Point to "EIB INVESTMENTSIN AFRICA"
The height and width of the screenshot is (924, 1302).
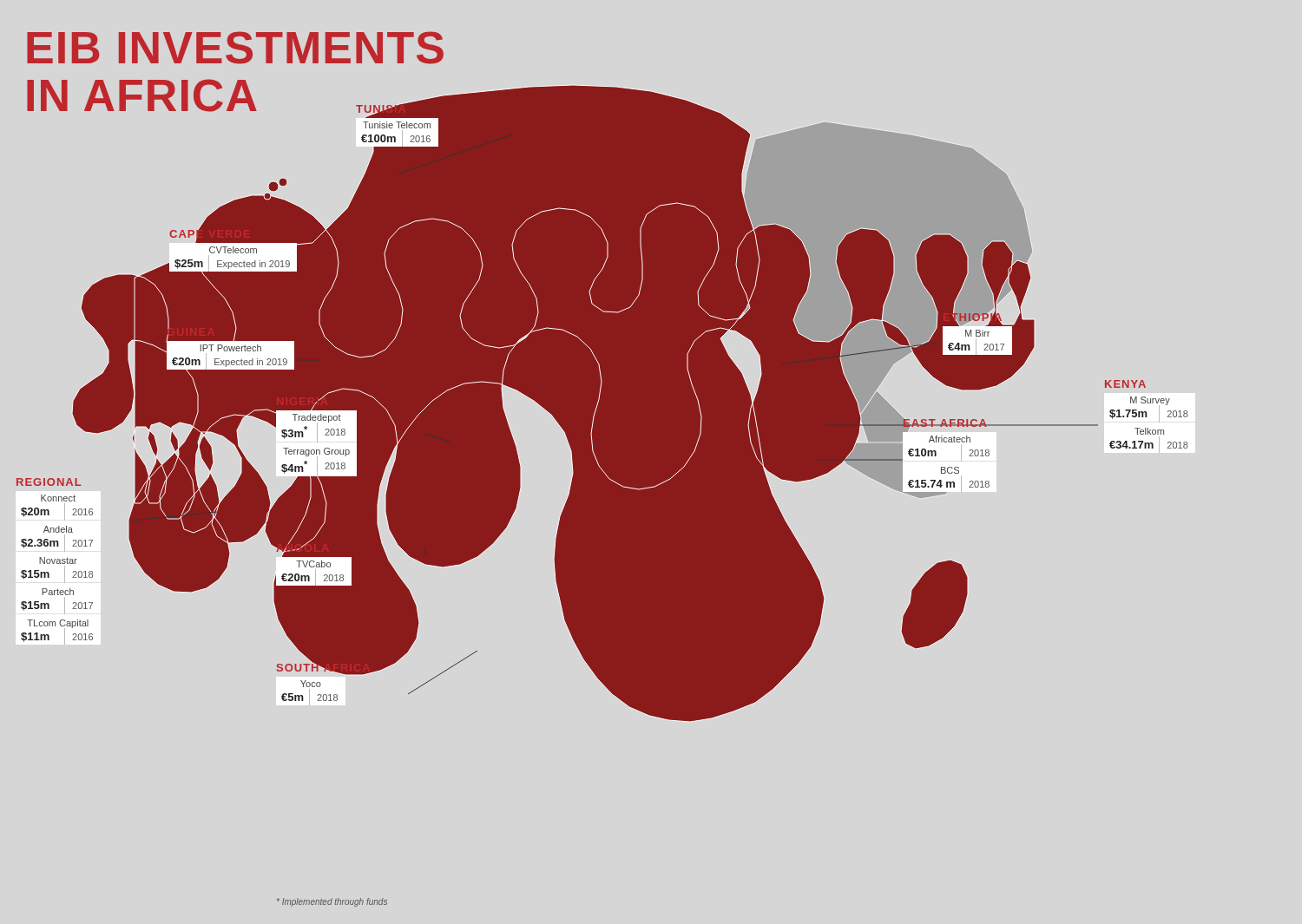(x=235, y=72)
